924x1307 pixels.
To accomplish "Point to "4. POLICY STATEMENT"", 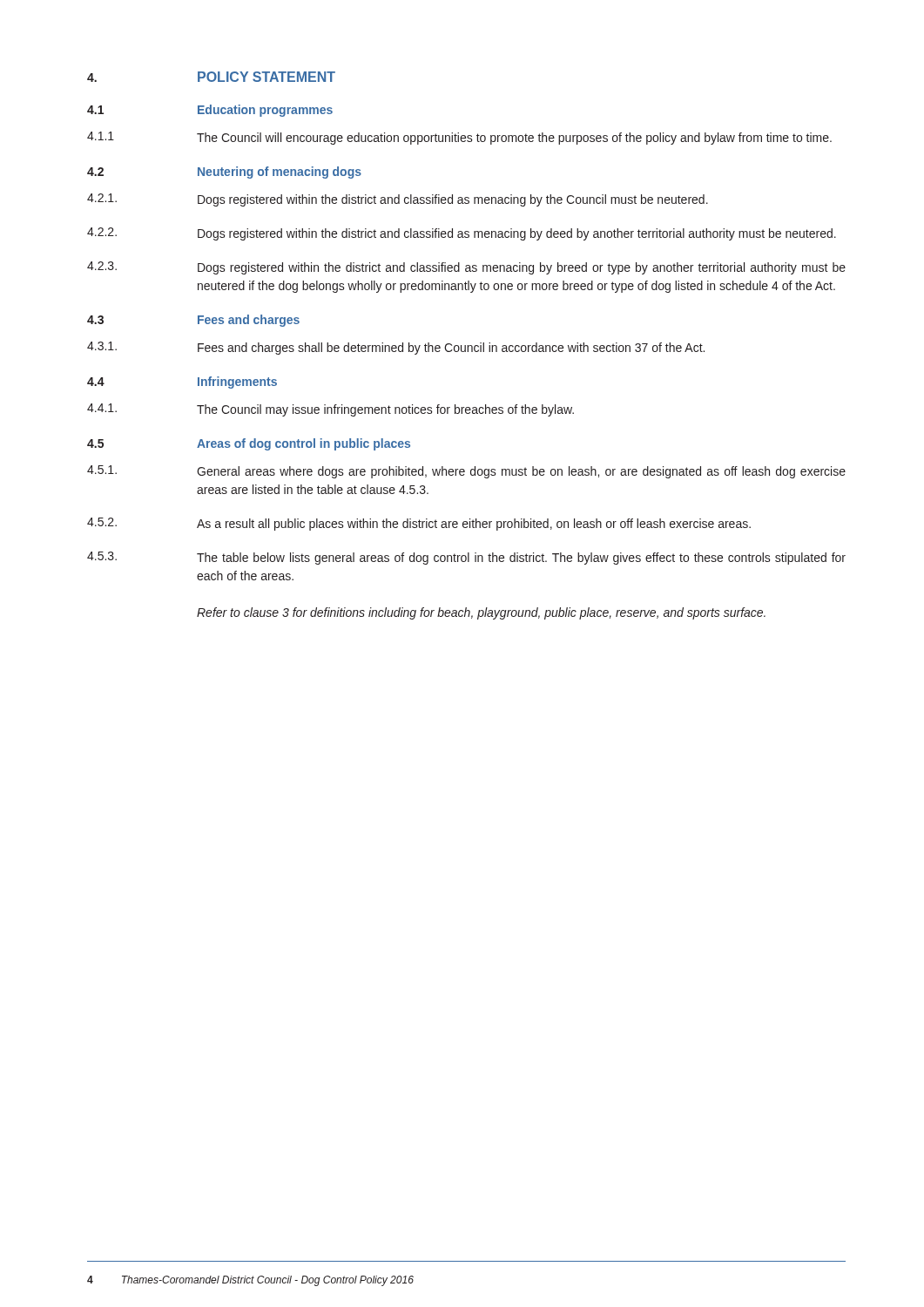I will (x=211, y=78).
